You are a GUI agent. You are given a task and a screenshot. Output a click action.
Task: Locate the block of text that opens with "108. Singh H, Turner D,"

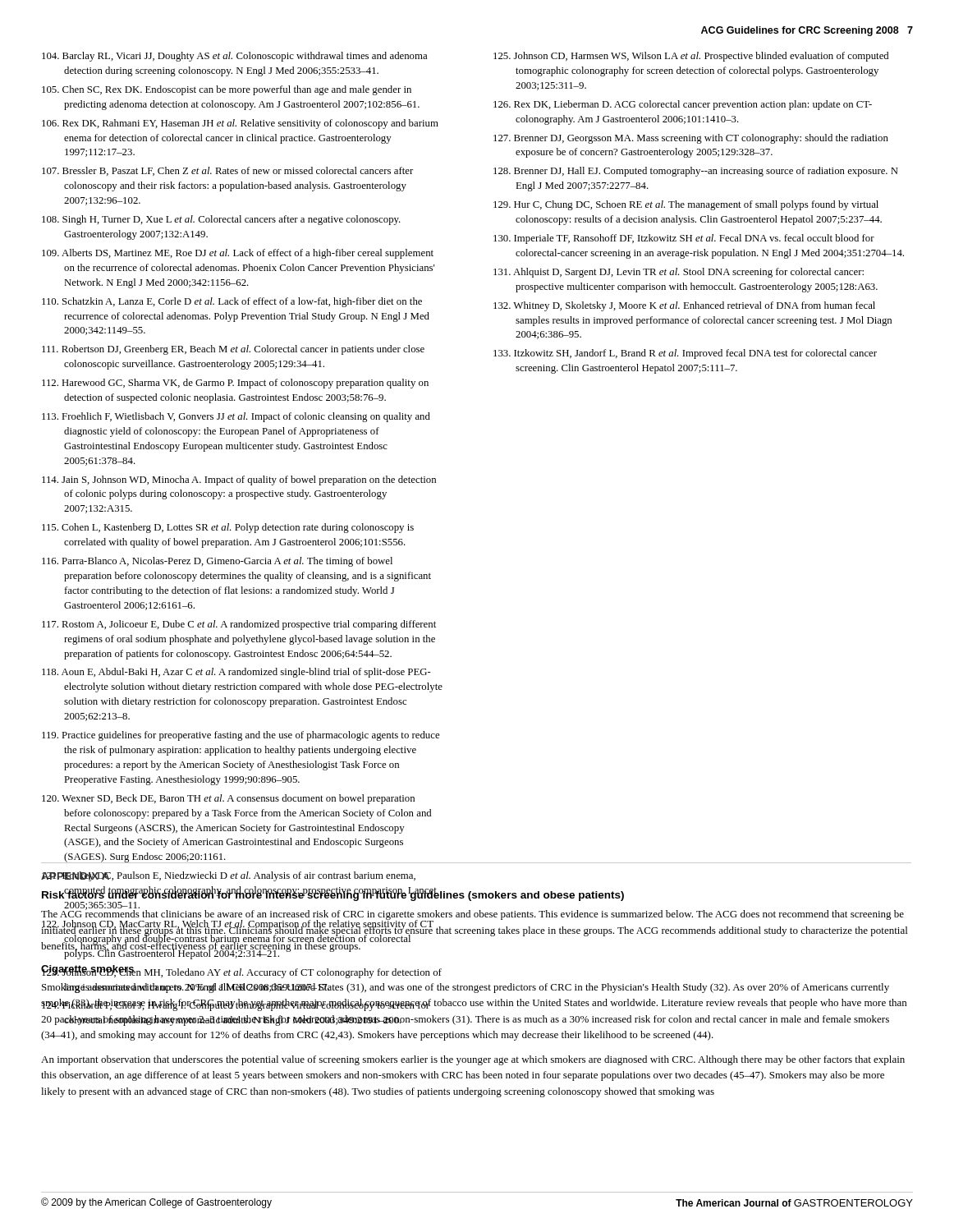pyautogui.click(x=221, y=227)
